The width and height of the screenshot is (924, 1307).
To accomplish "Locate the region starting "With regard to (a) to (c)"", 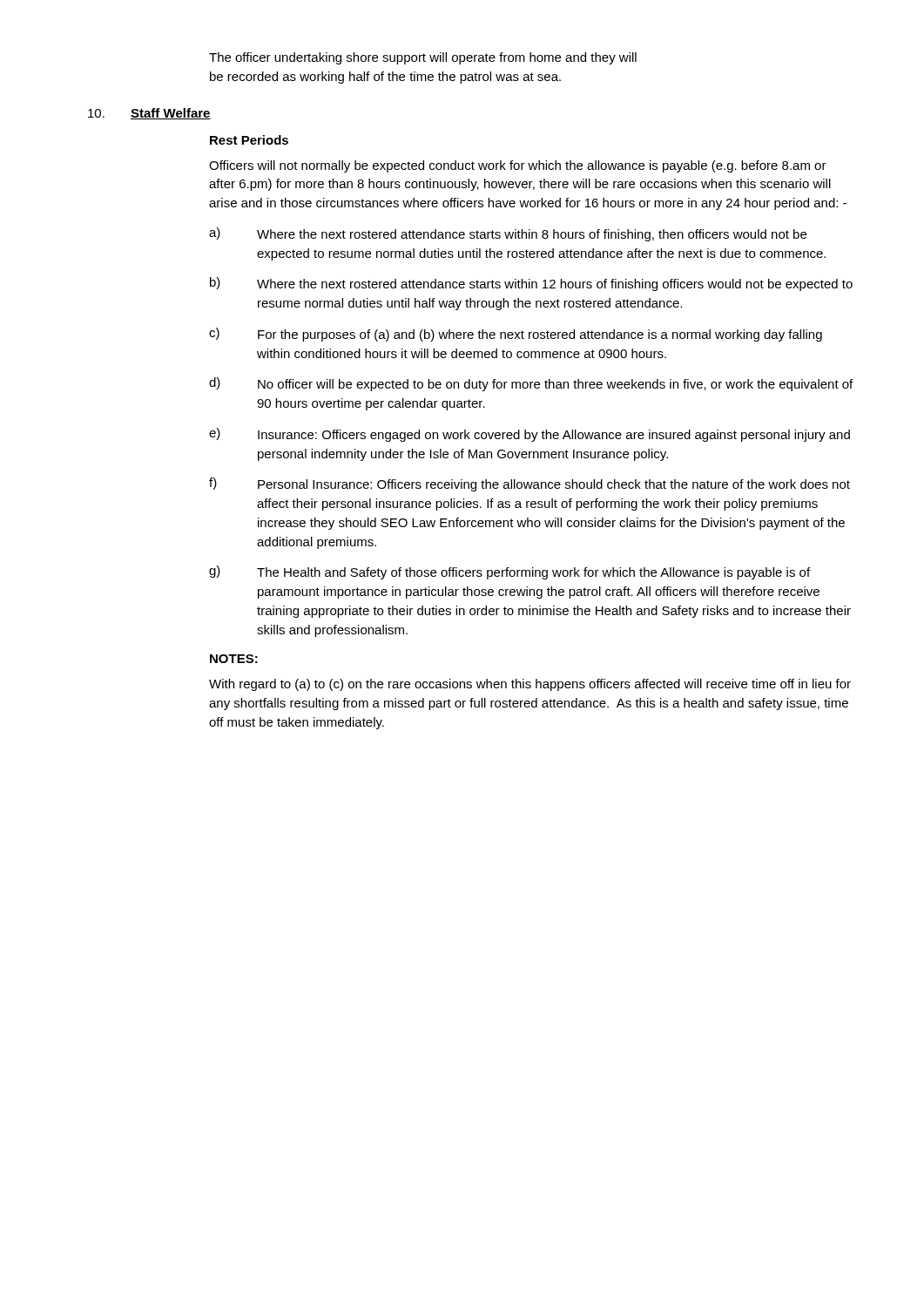I will [x=530, y=703].
